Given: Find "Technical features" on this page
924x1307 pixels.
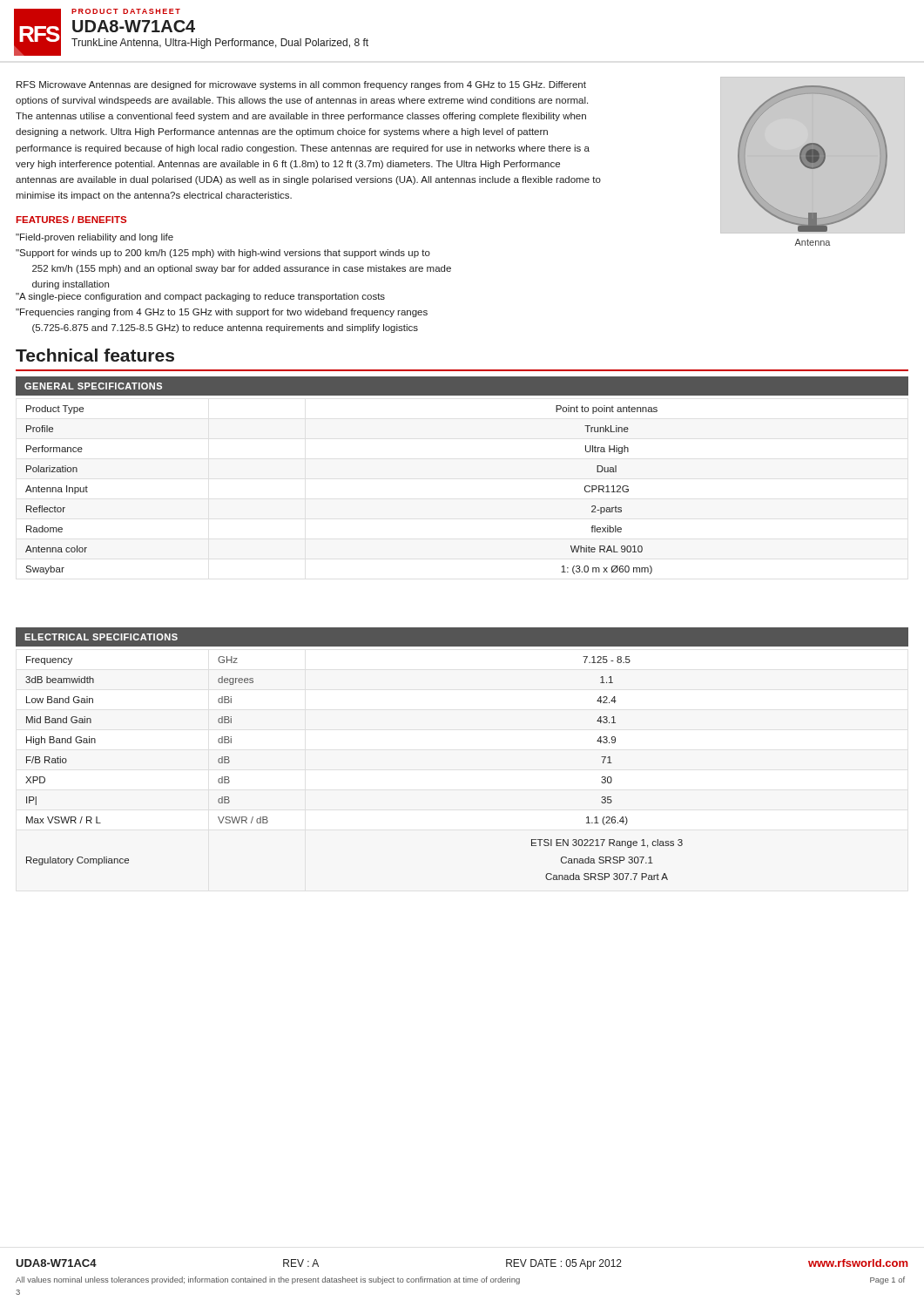Looking at the screenshot, I should point(462,358).
